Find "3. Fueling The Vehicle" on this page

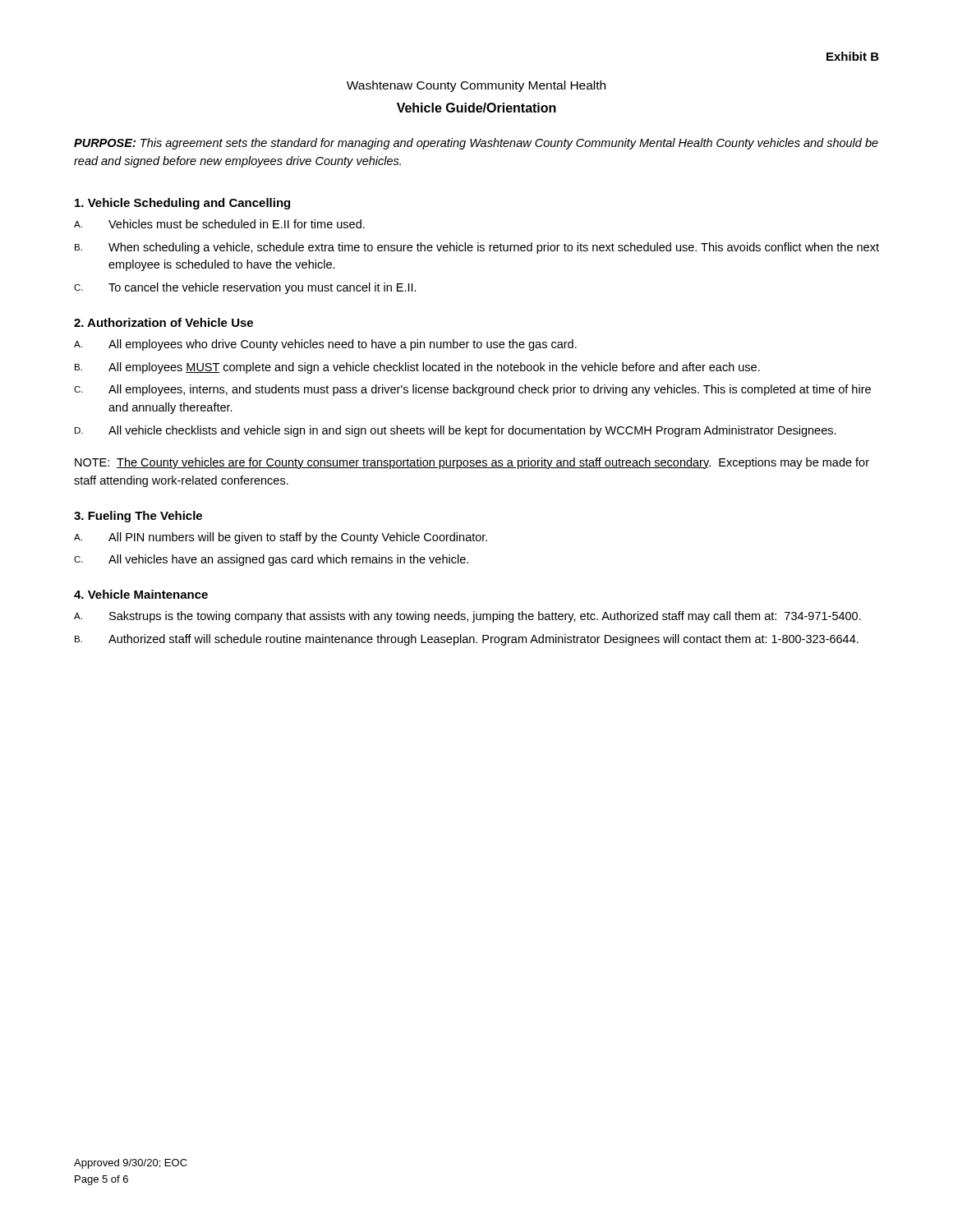pyautogui.click(x=138, y=515)
